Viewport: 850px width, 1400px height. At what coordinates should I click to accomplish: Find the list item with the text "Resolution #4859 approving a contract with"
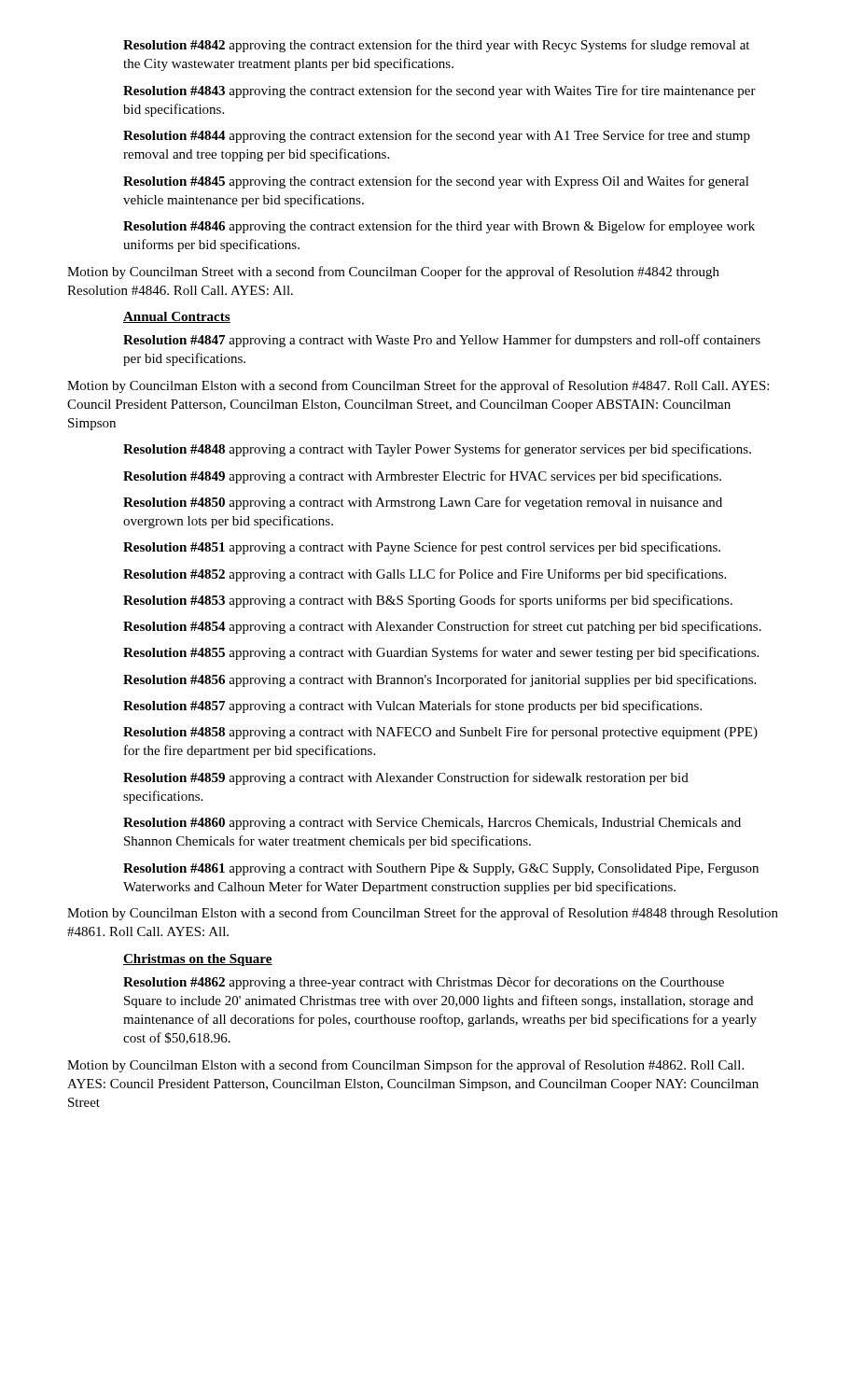[444, 787]
